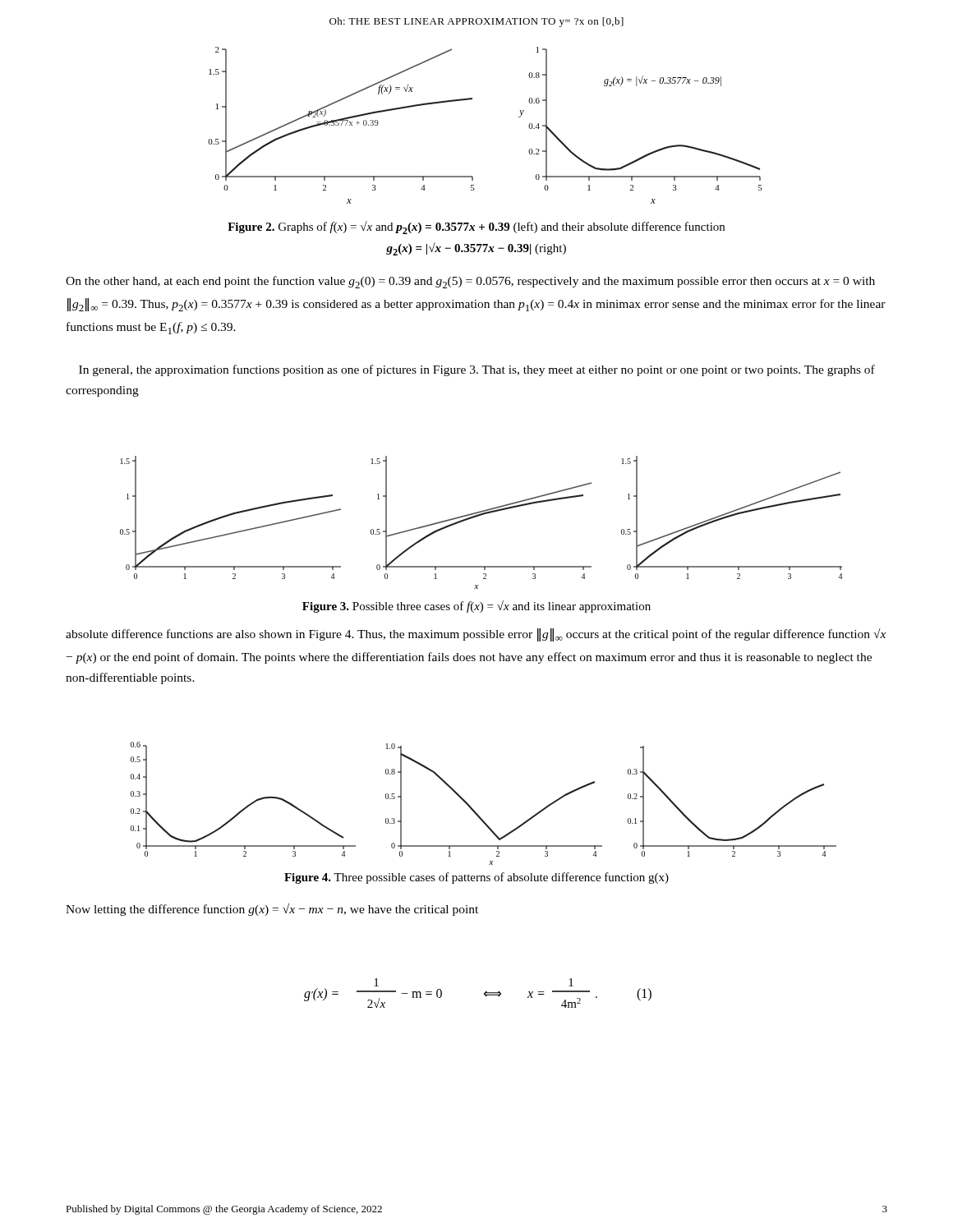This screenshot has height=1232, width=953.
Task: Find the block on this page that starts "absolute difference functions are also shown in Figure"
Action: tap(476, 655)
